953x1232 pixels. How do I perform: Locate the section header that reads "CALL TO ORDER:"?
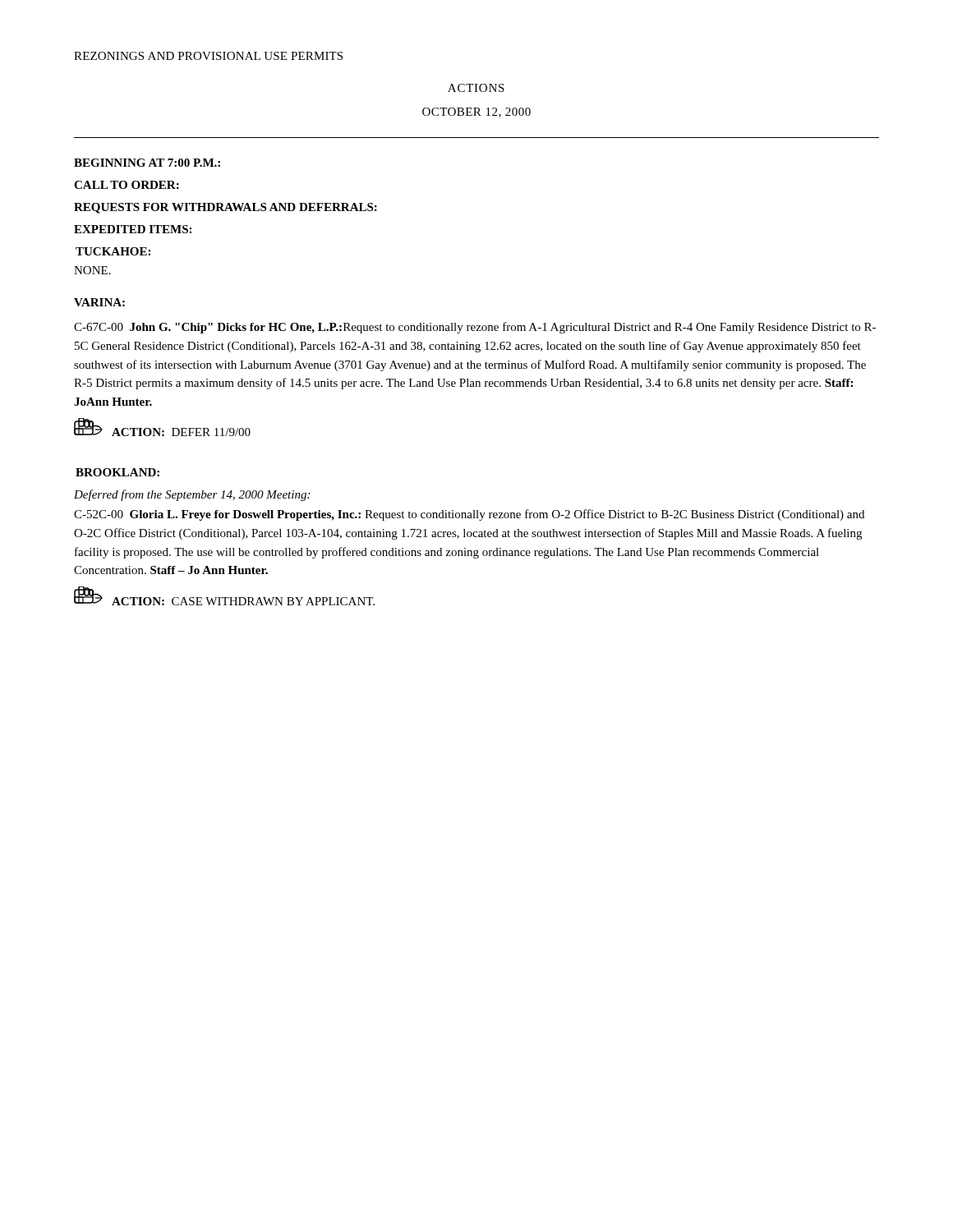pos(127,185)
